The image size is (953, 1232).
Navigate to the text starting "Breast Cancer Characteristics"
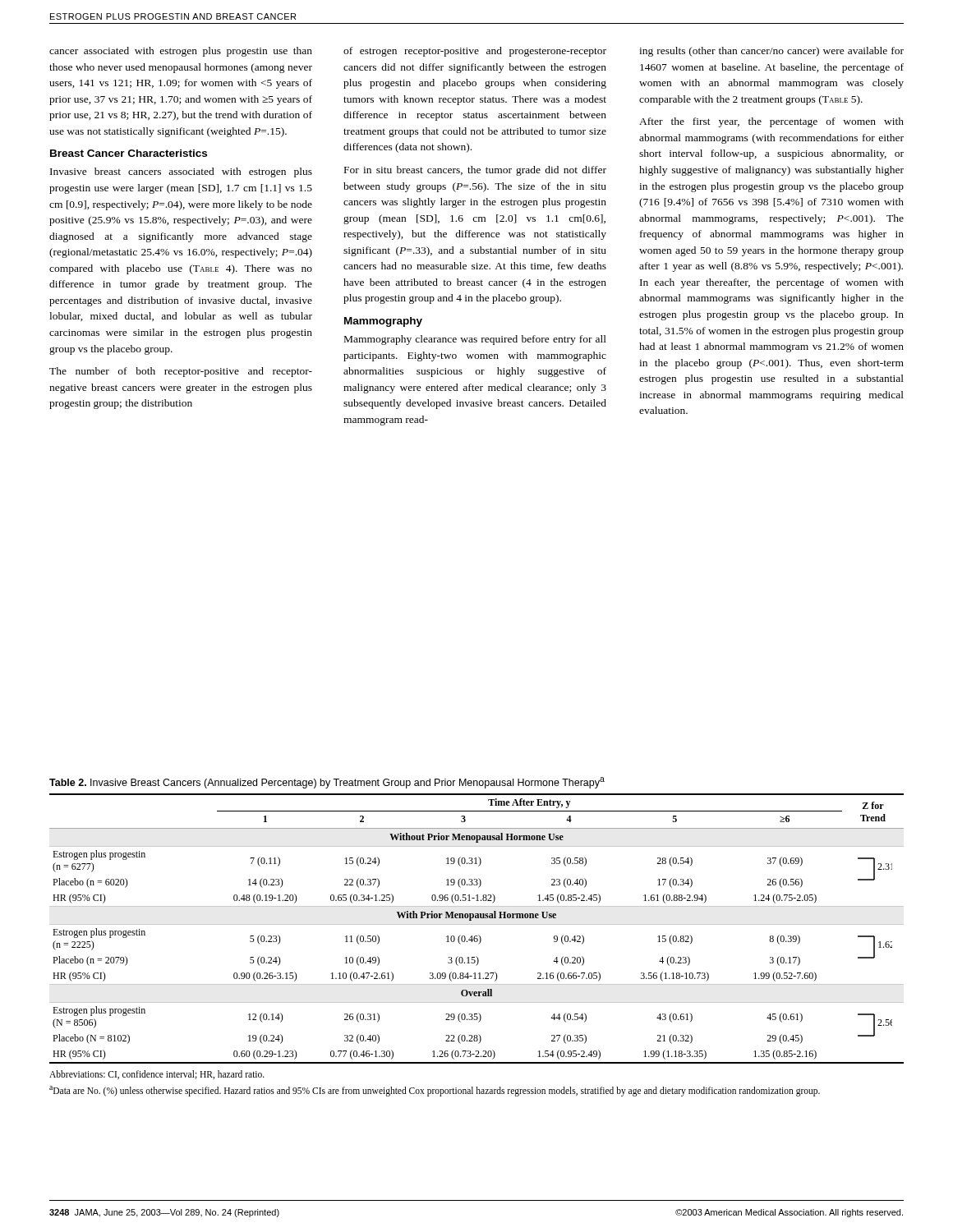pyautogui.click(x=129, y=154)
